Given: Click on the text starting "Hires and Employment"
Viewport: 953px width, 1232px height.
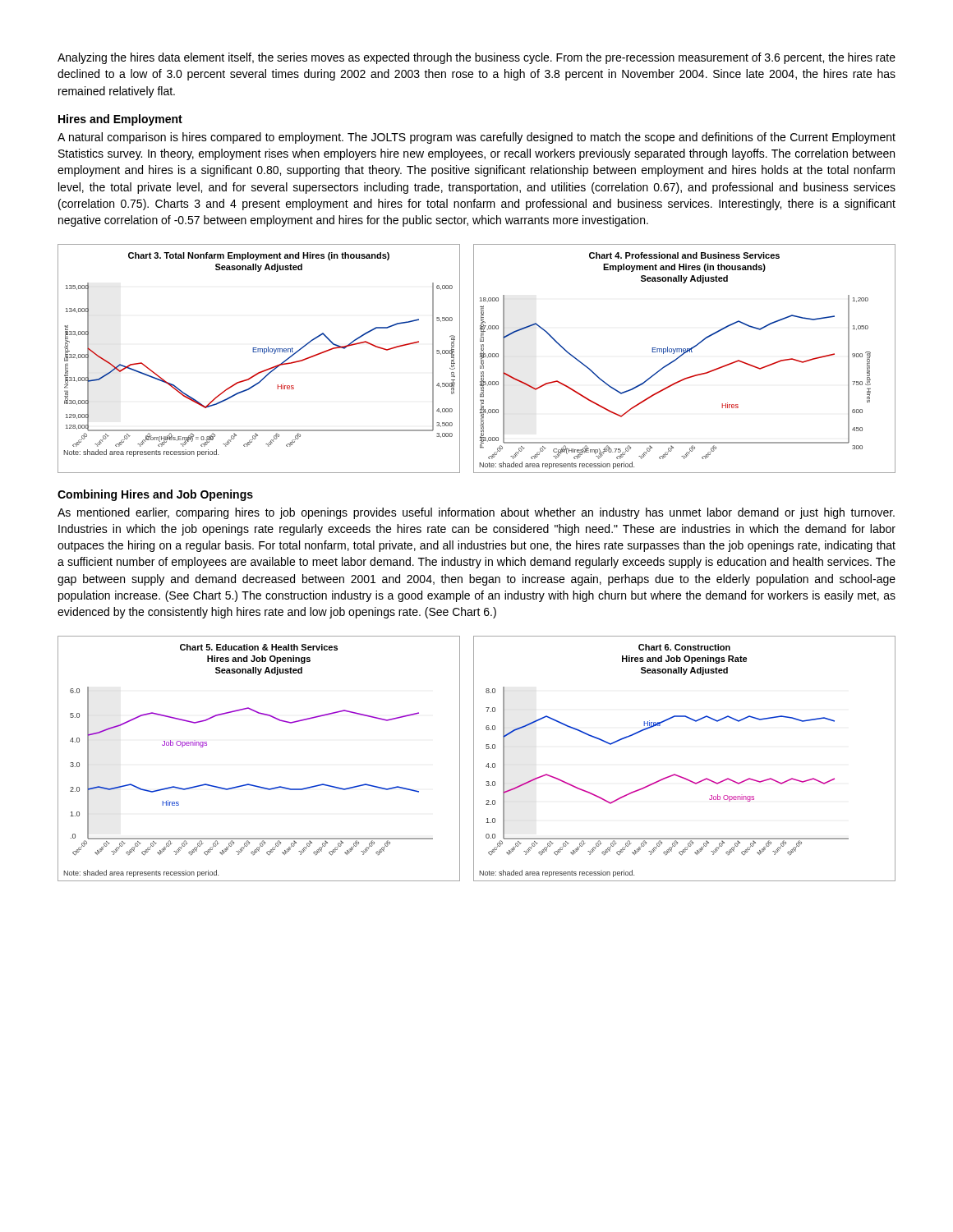Looking at the screenshot, I should (120, 119).
